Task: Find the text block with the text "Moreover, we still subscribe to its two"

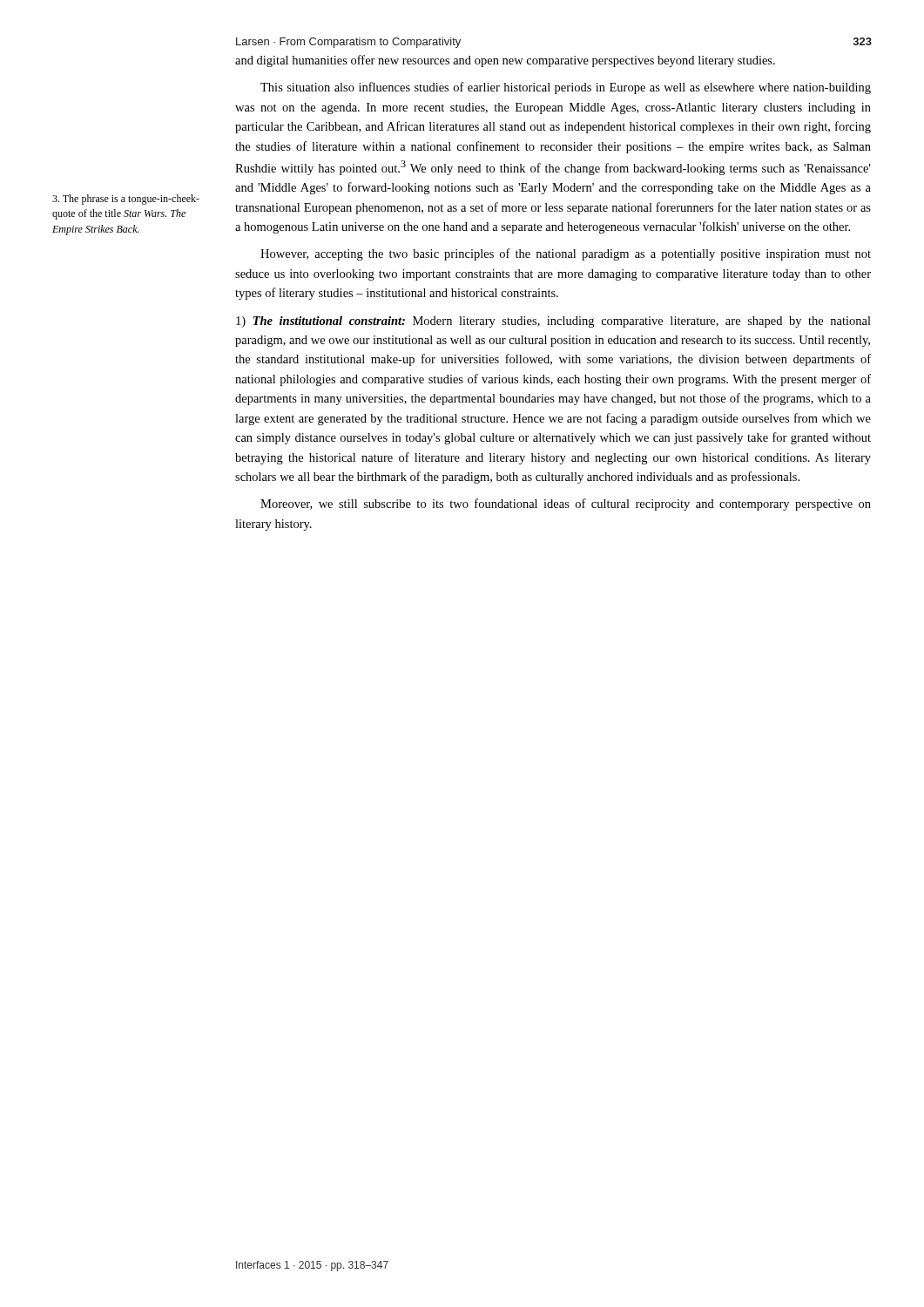Action: [553, 514]
